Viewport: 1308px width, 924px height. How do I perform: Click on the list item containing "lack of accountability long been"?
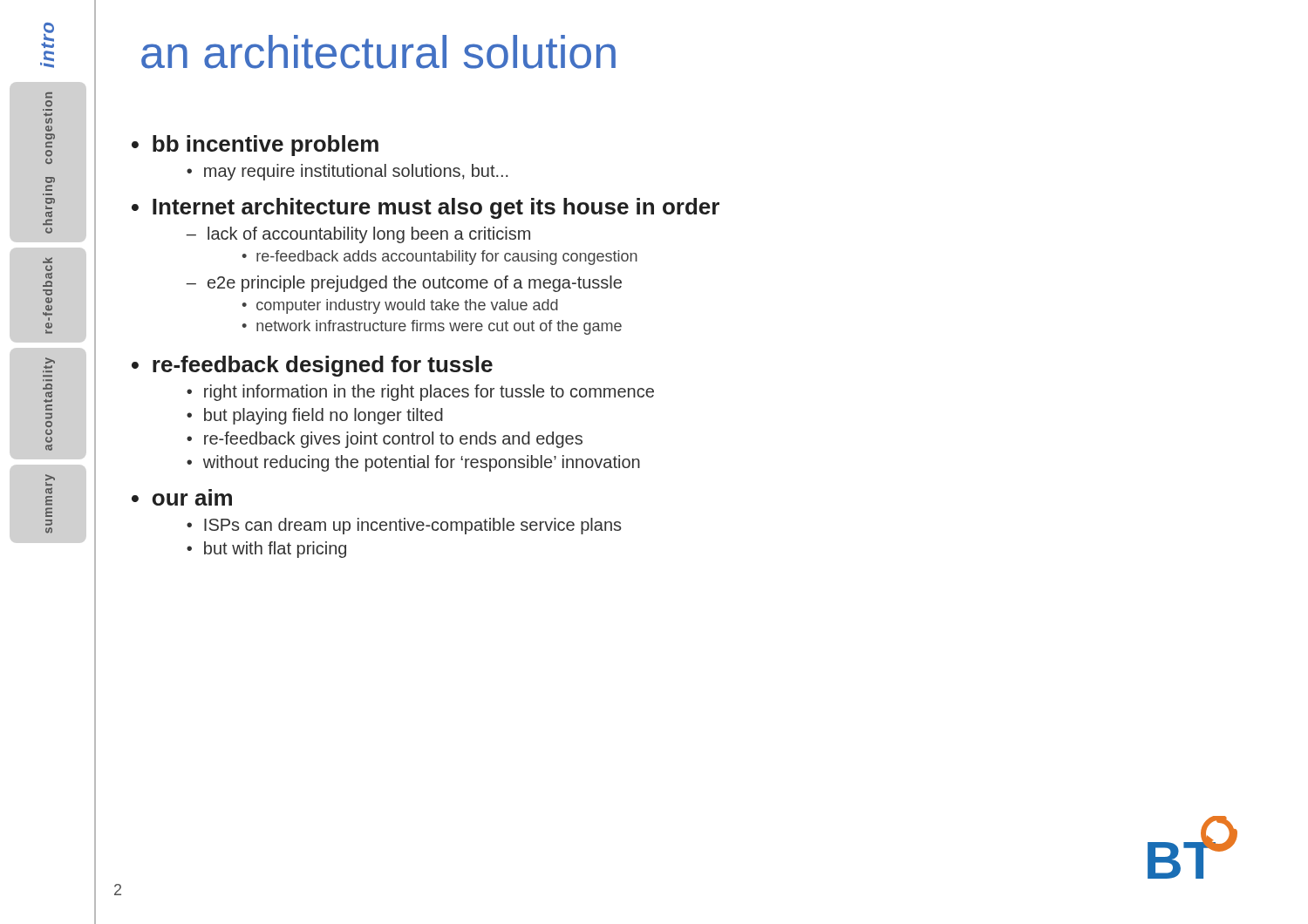point(369,235)
